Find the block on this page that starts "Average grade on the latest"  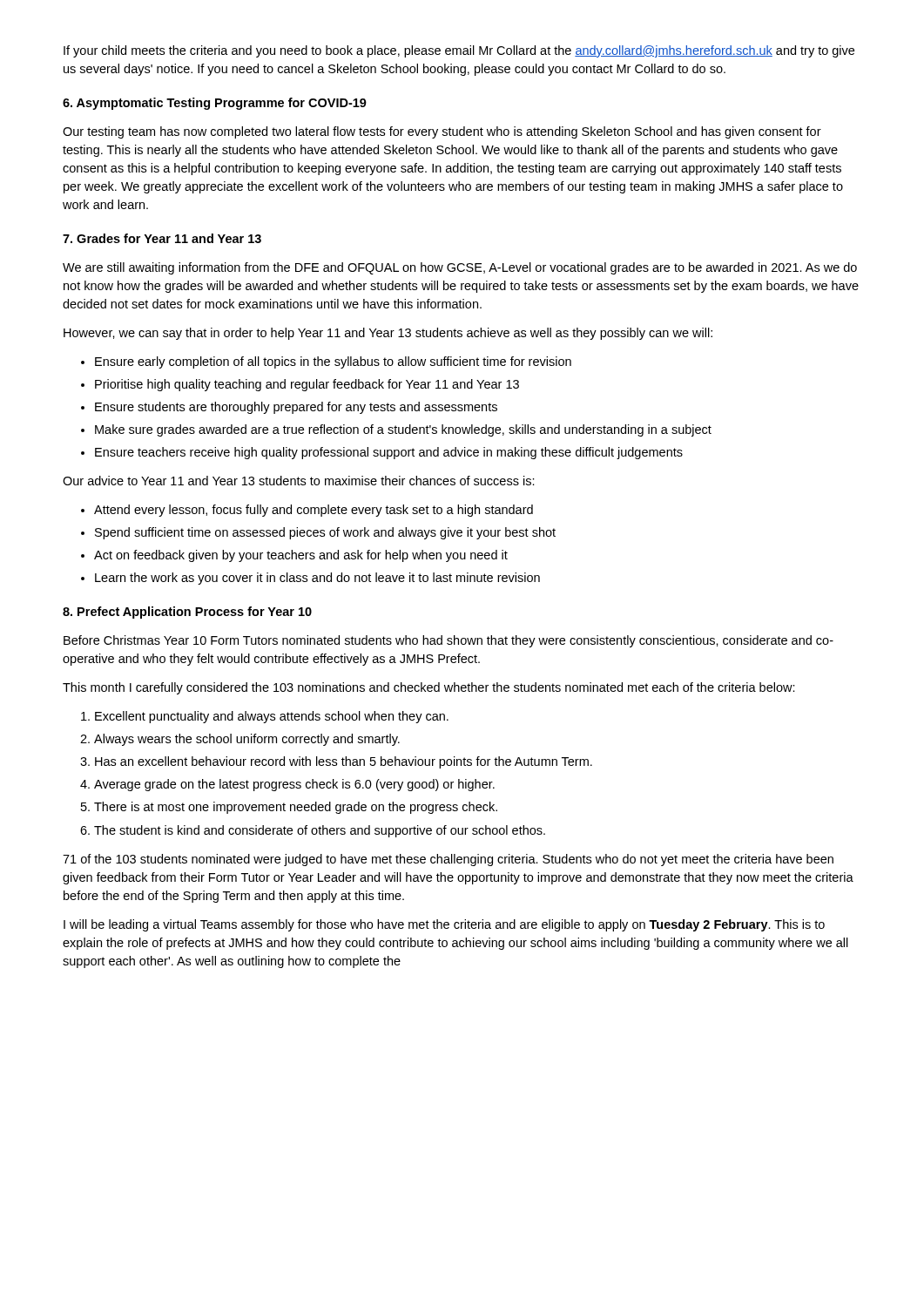click(x=478, y=785)
